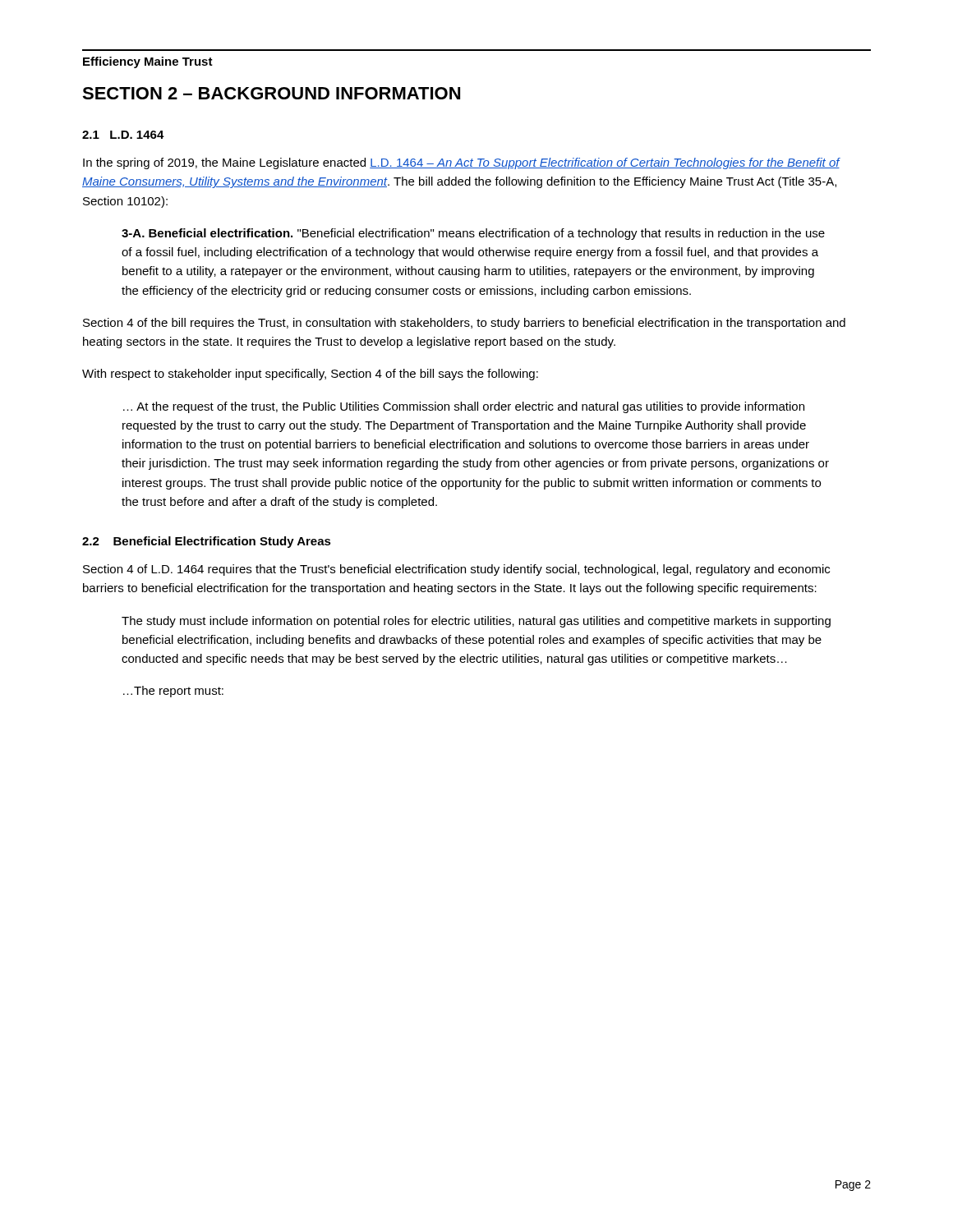Locate the text starting "In the spring of 2019, the"

coord(461,181)
